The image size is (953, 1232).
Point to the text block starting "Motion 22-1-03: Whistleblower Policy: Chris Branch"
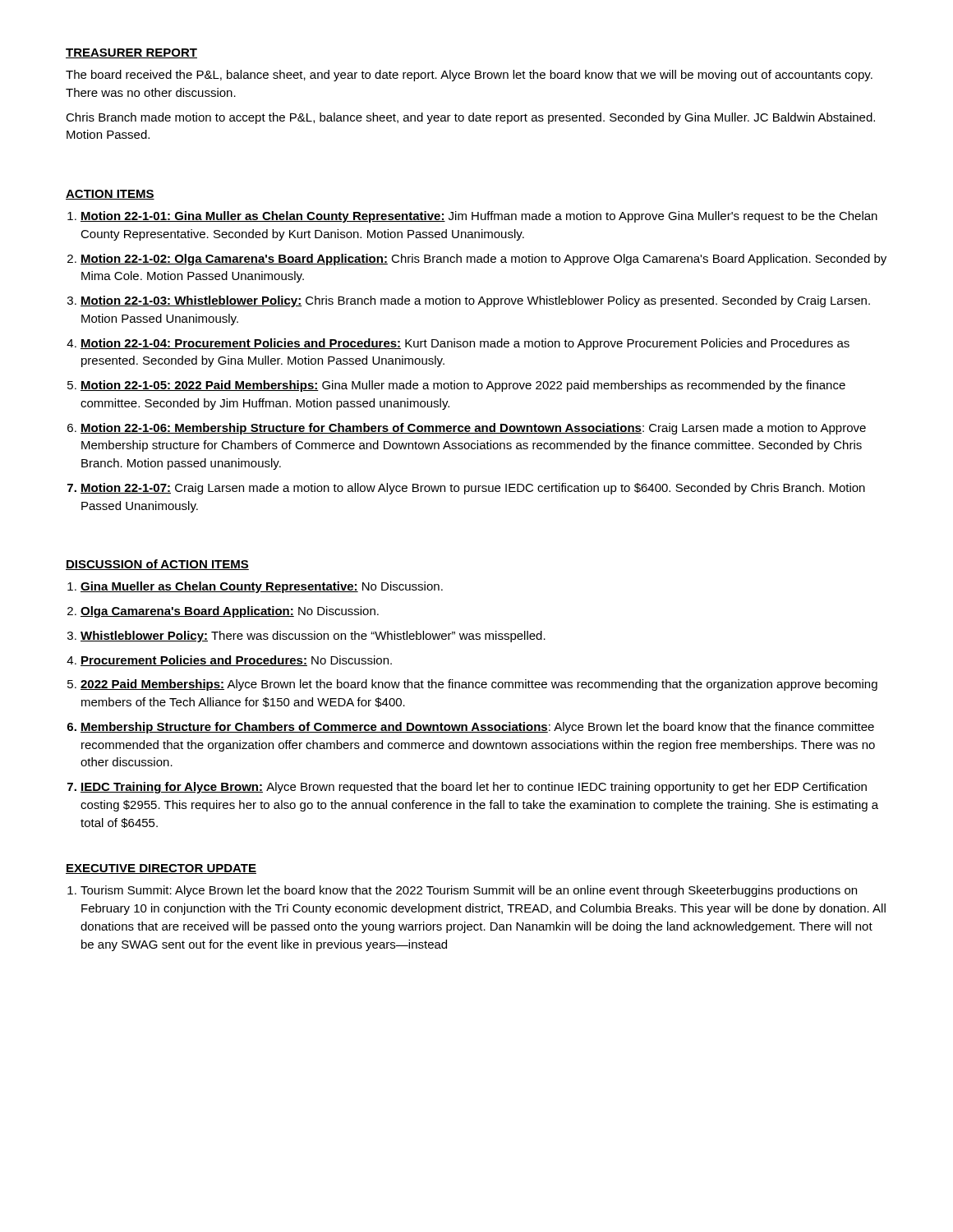[476, 309]
